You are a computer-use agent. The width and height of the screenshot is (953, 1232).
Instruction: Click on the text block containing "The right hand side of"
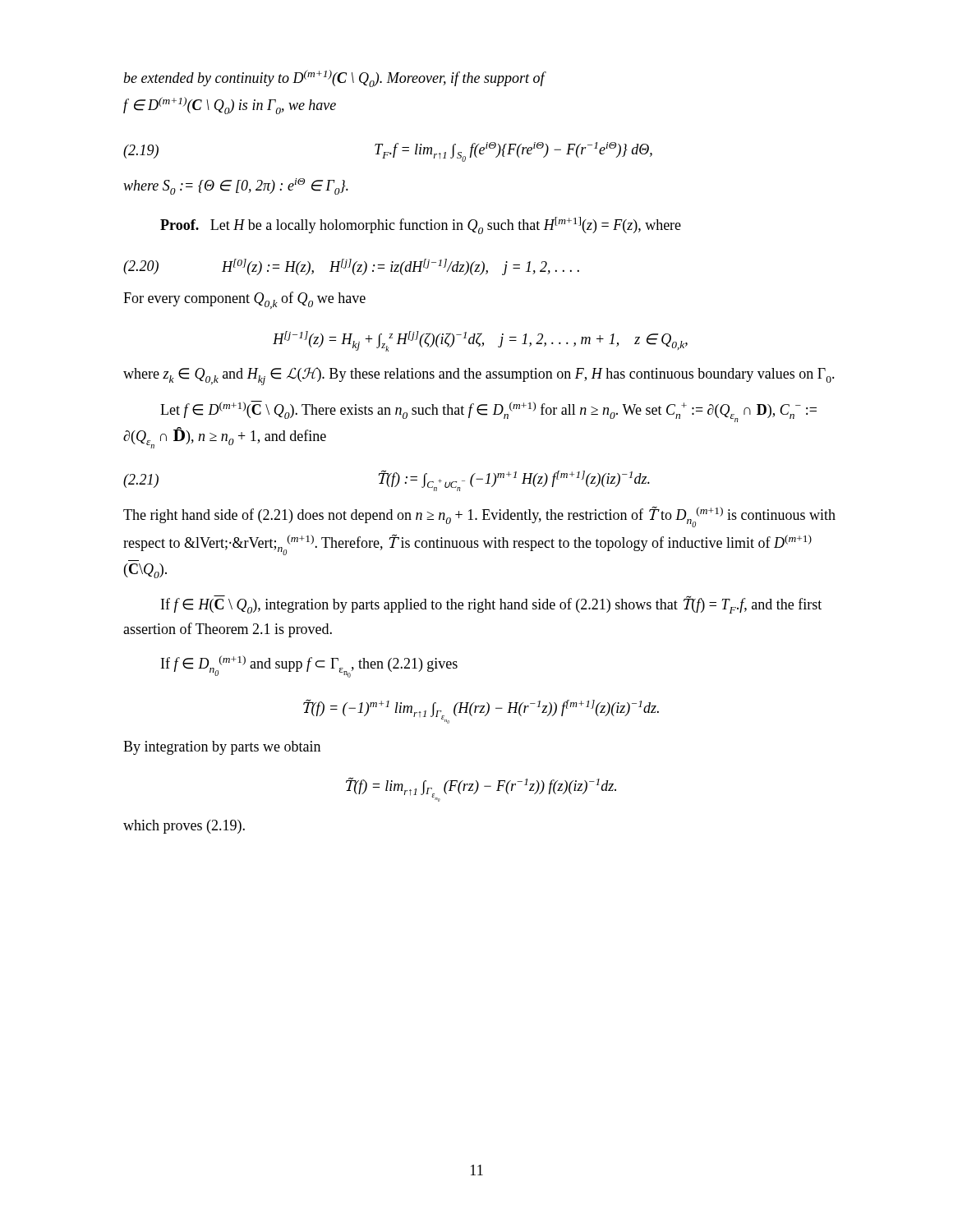(479, 542)
